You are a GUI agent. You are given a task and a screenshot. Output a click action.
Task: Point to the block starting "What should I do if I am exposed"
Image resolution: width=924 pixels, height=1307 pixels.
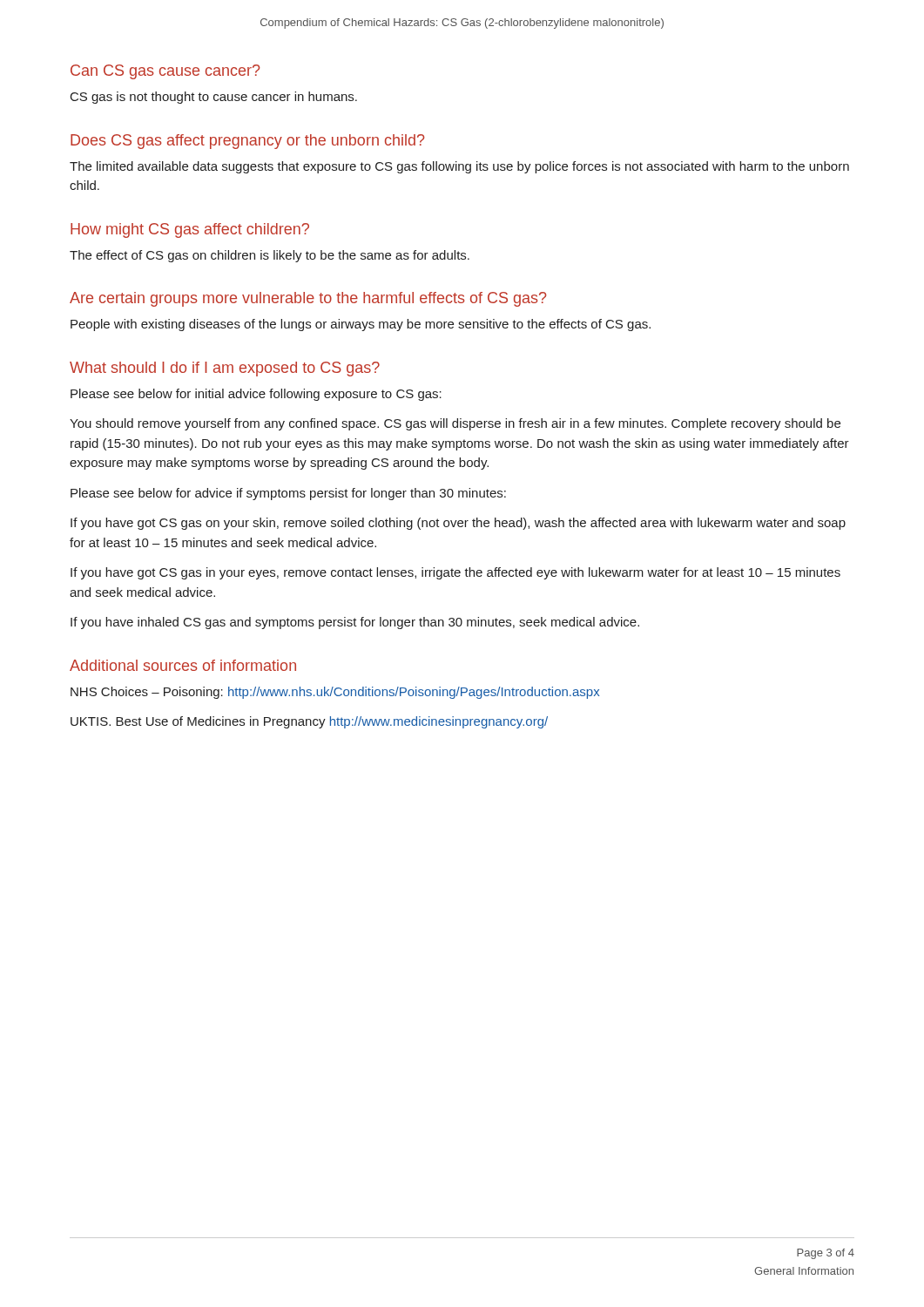point(225,367)
